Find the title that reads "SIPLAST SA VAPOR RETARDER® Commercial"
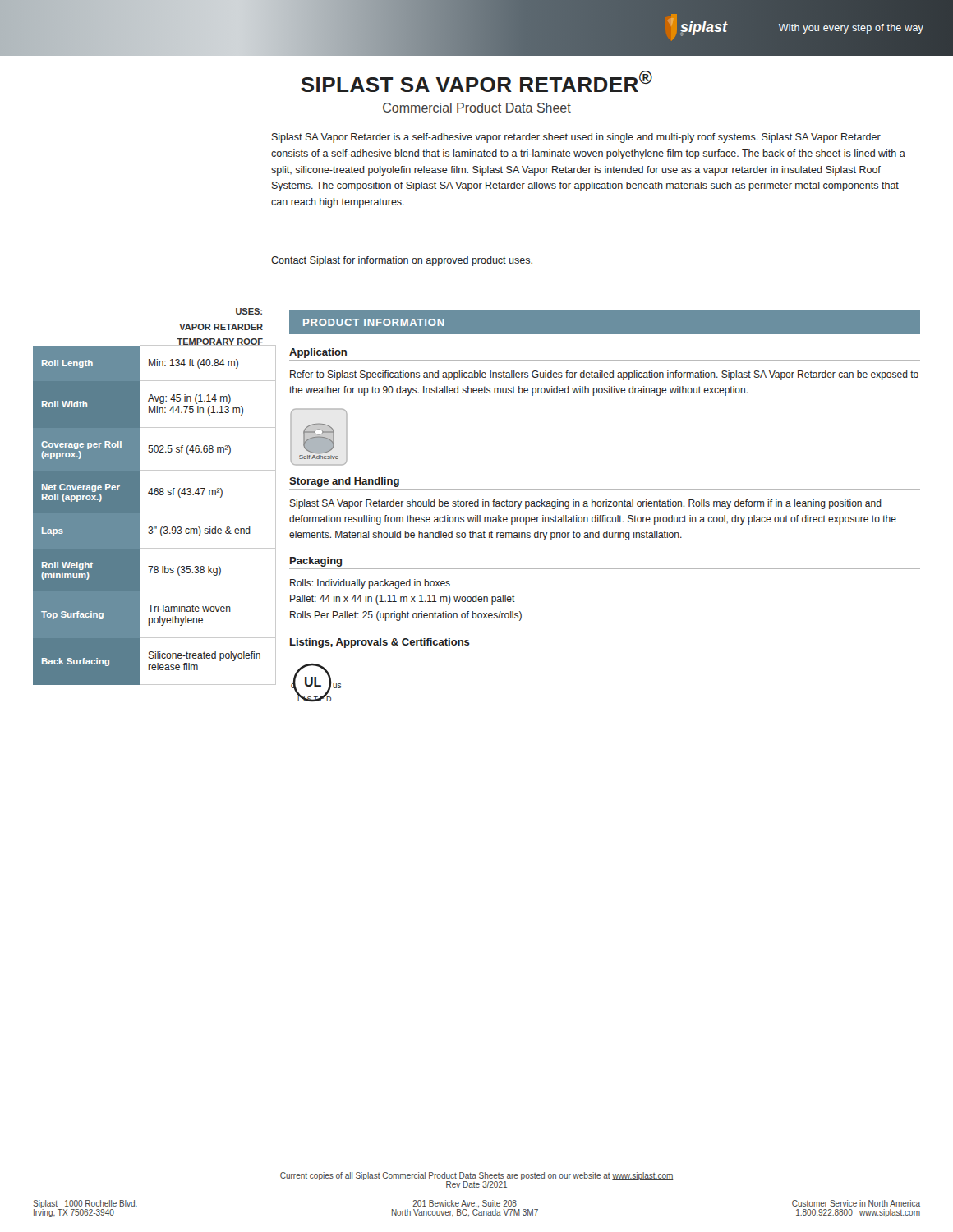 pos(476,91)
